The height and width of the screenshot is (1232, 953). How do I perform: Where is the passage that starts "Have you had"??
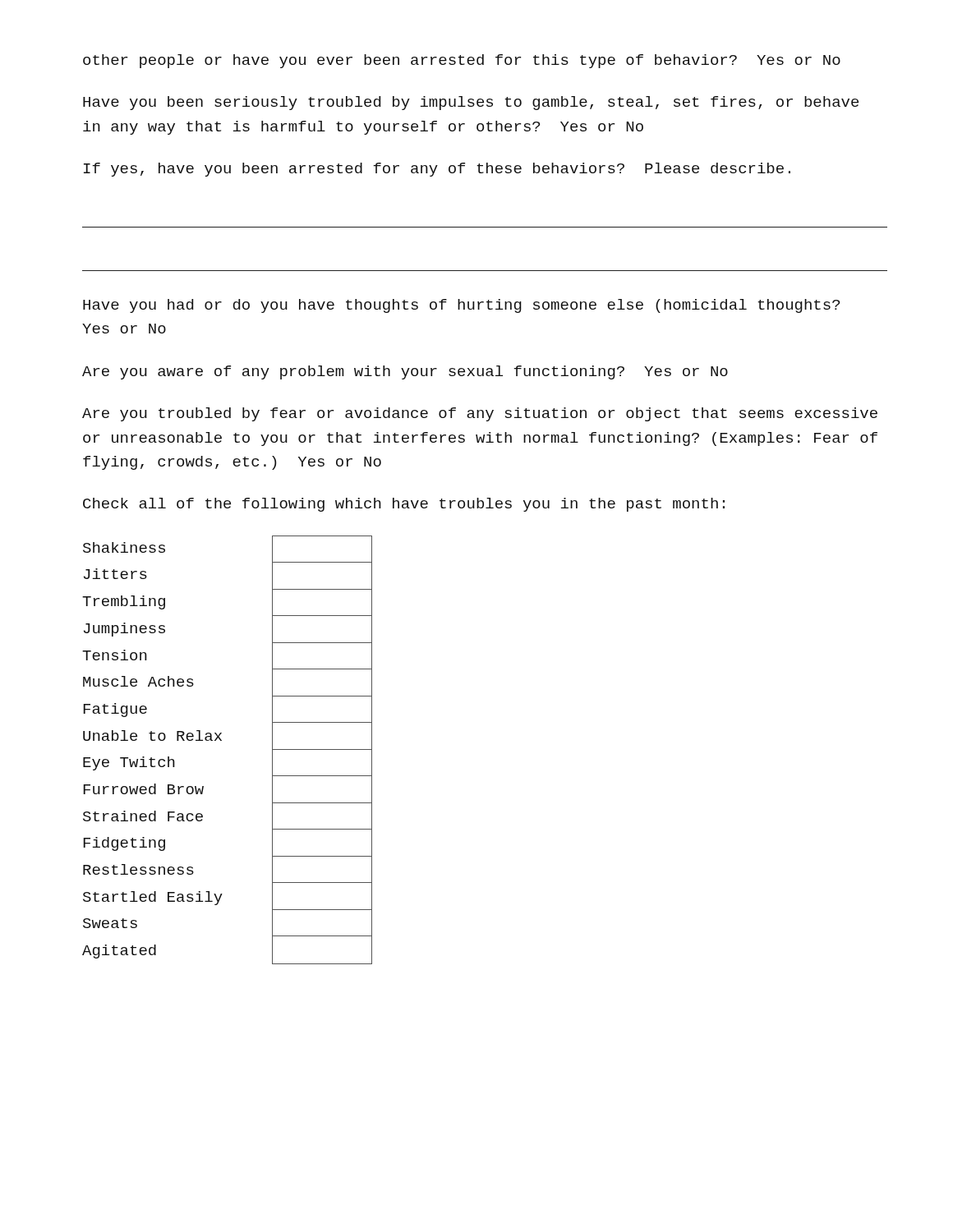coord(466,317)
